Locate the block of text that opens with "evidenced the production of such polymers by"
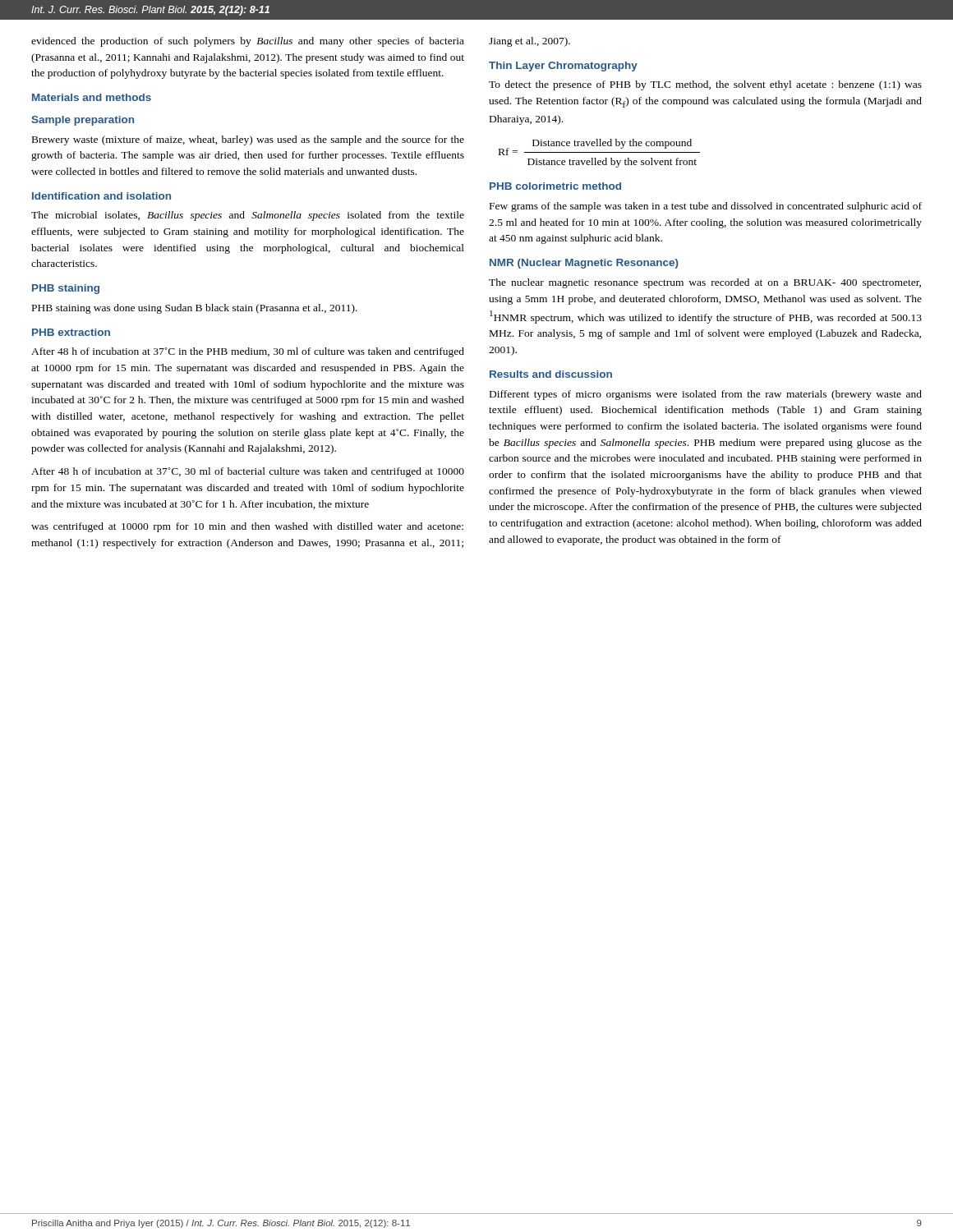 (248, 57)
